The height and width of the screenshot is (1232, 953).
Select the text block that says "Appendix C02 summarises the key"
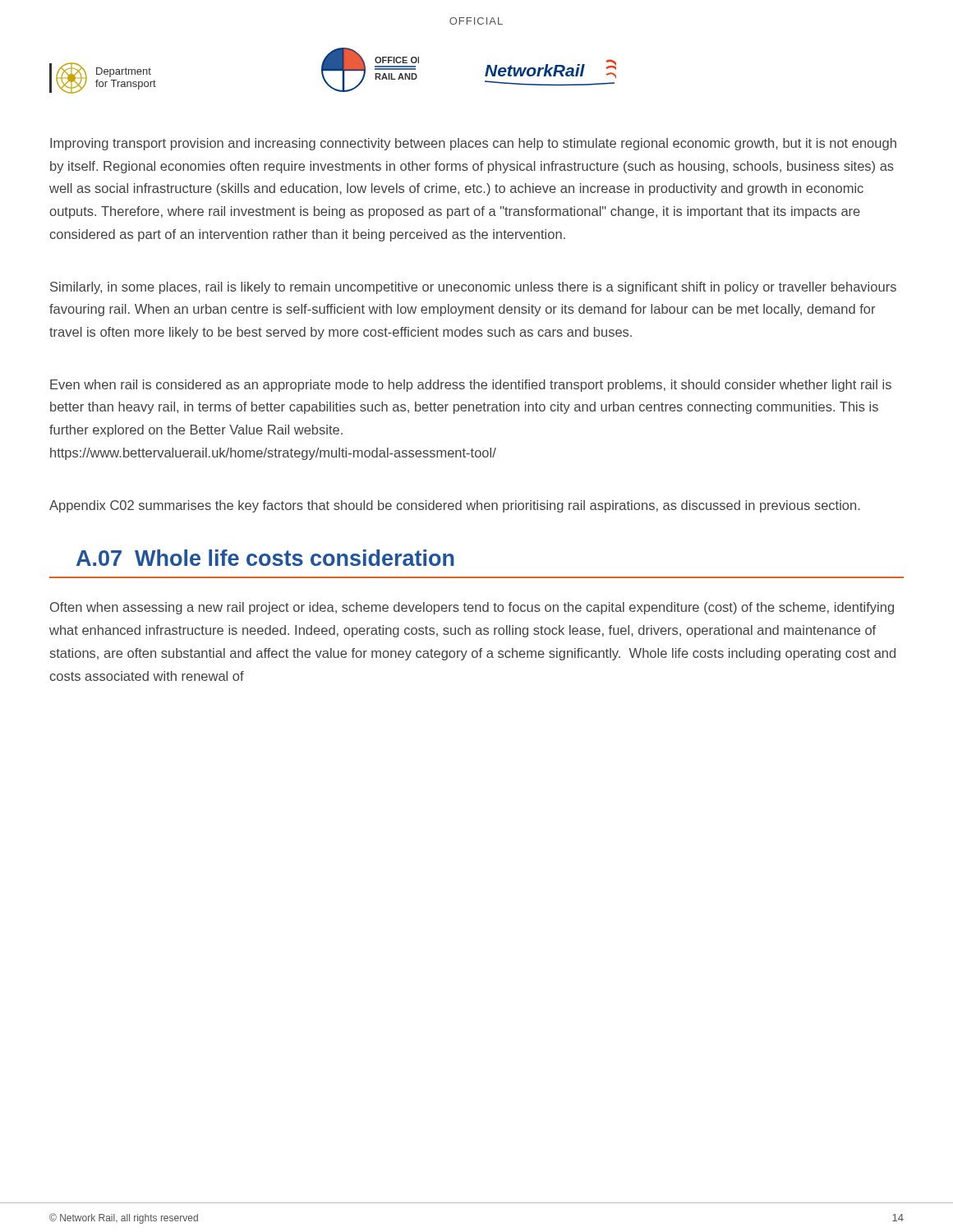[x=455, y=505]
